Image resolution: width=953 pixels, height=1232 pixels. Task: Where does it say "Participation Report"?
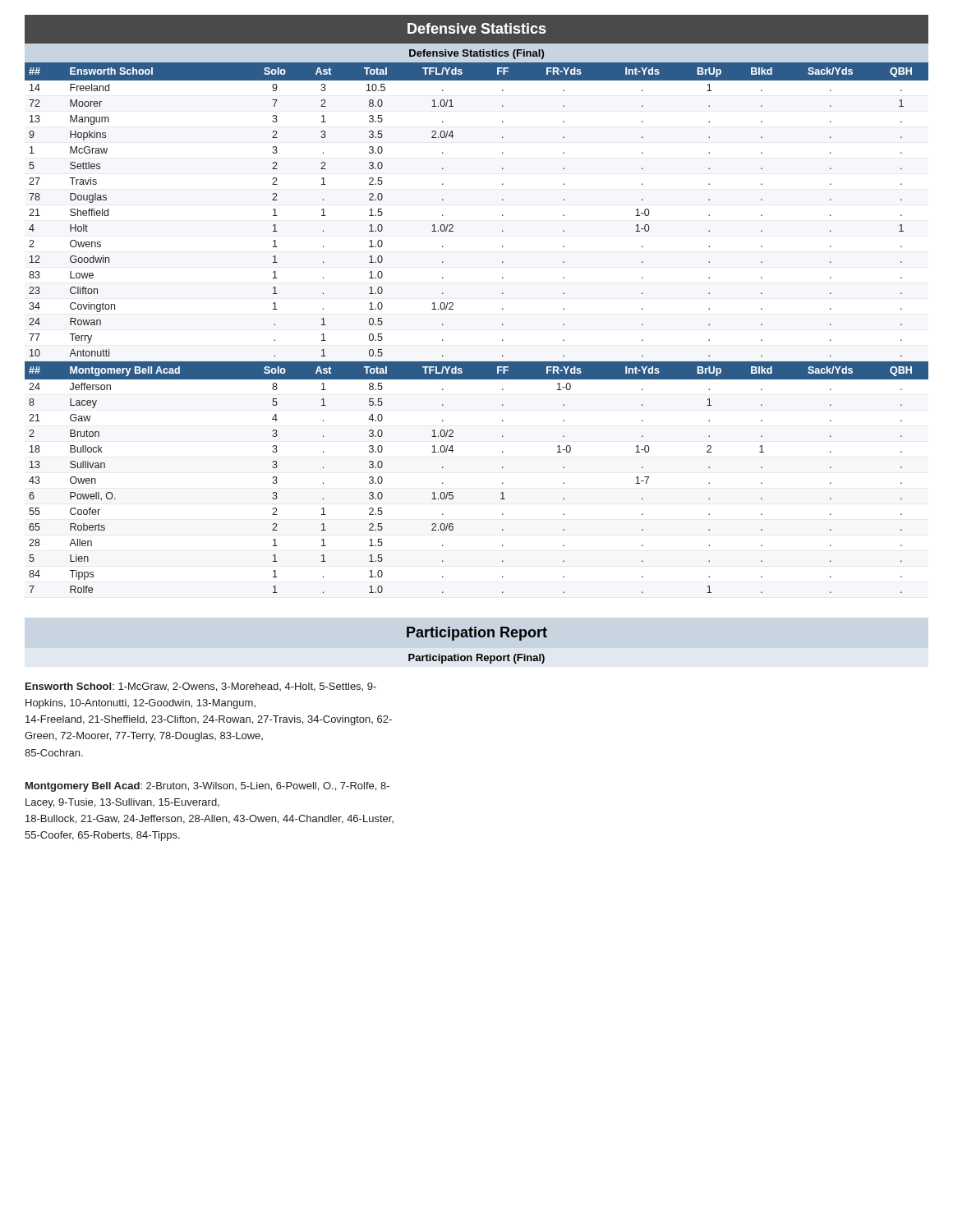pos(476,632)
